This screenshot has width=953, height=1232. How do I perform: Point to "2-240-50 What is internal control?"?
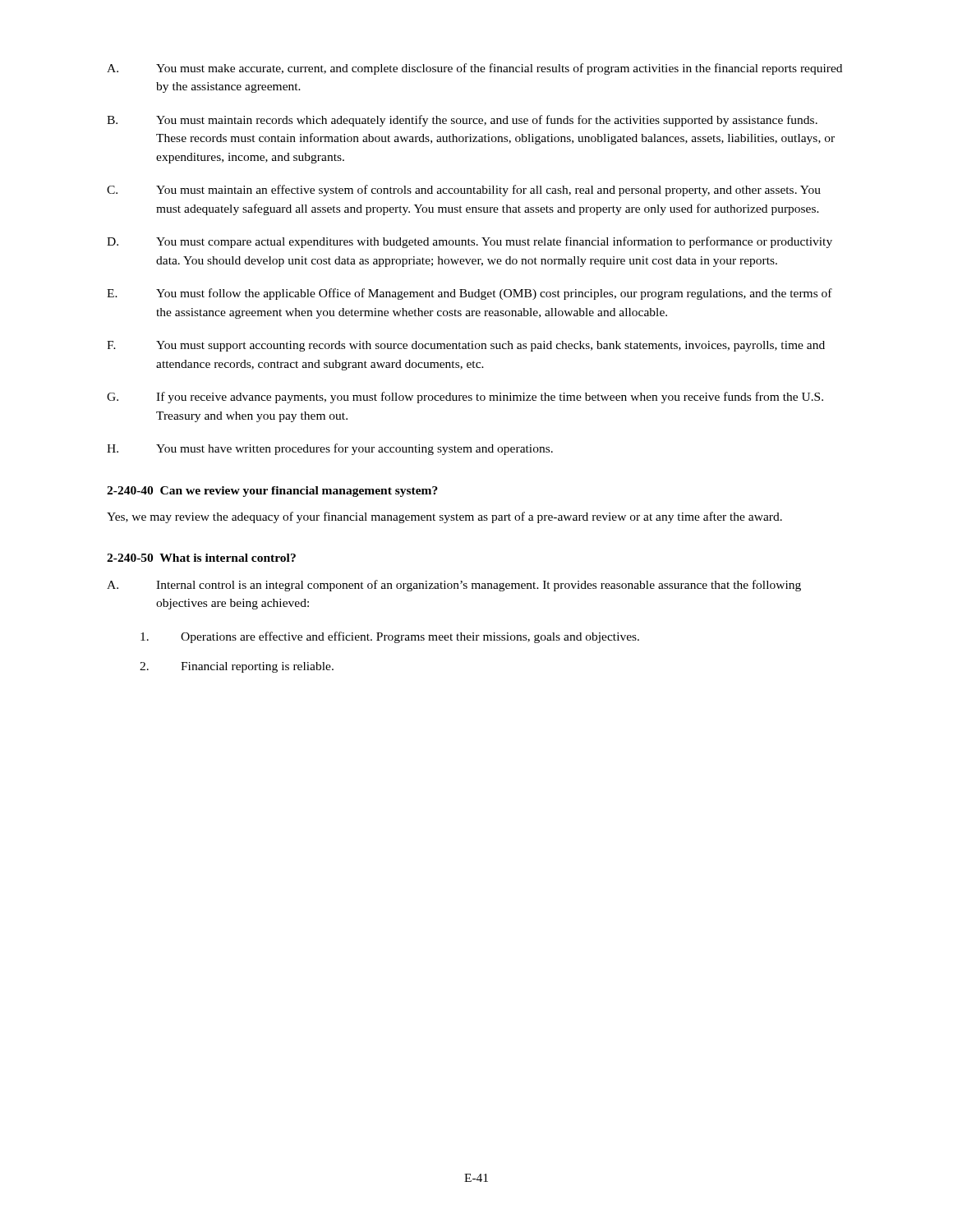[x=202, y=558]
